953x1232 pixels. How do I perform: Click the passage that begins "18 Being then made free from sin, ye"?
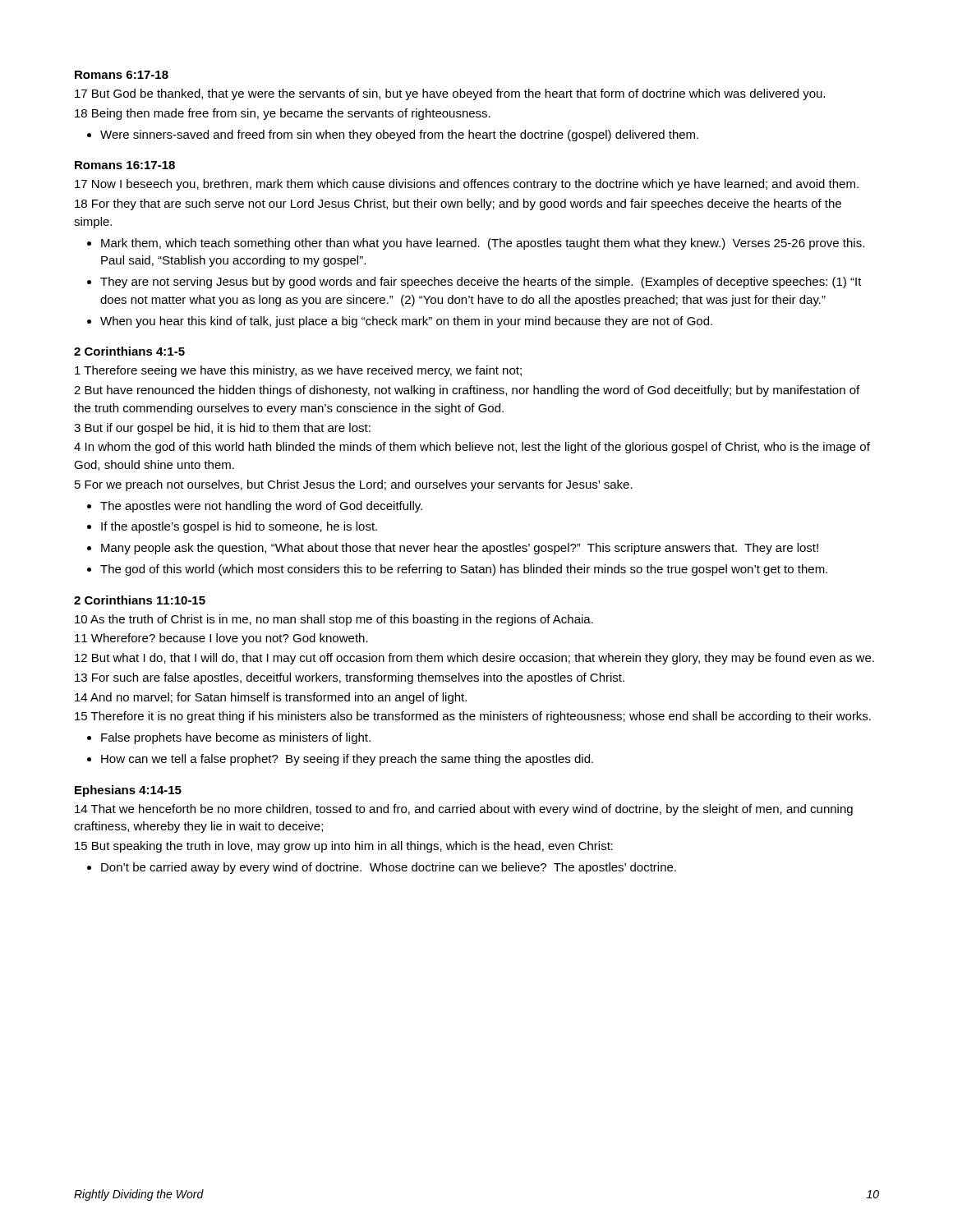pyautogui.click(x=283, y=113)
